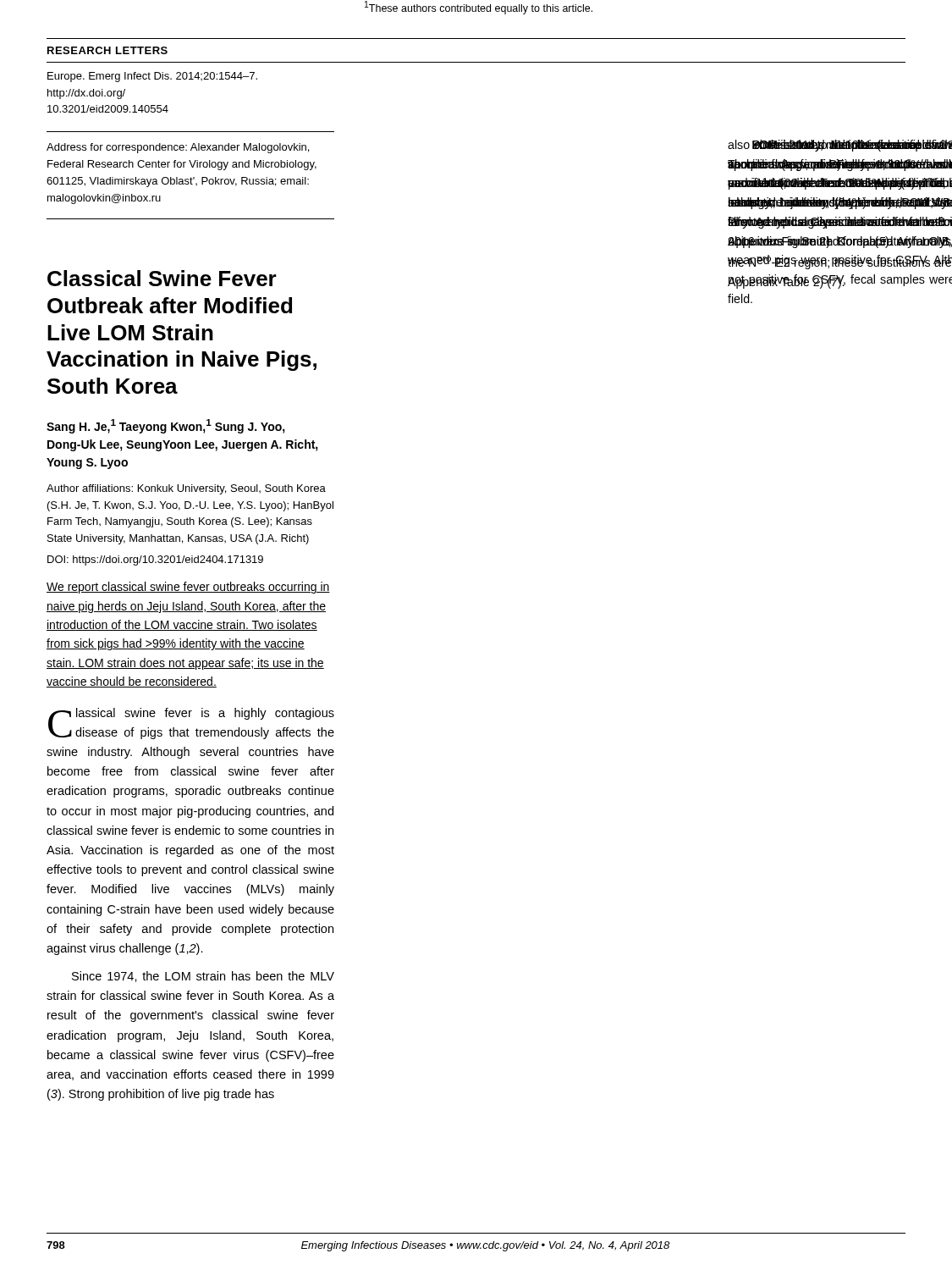Select the text starting "Sang H. Je,1"
The image size is (952, 1270).
pyautogui.click(x=182, y=443)
